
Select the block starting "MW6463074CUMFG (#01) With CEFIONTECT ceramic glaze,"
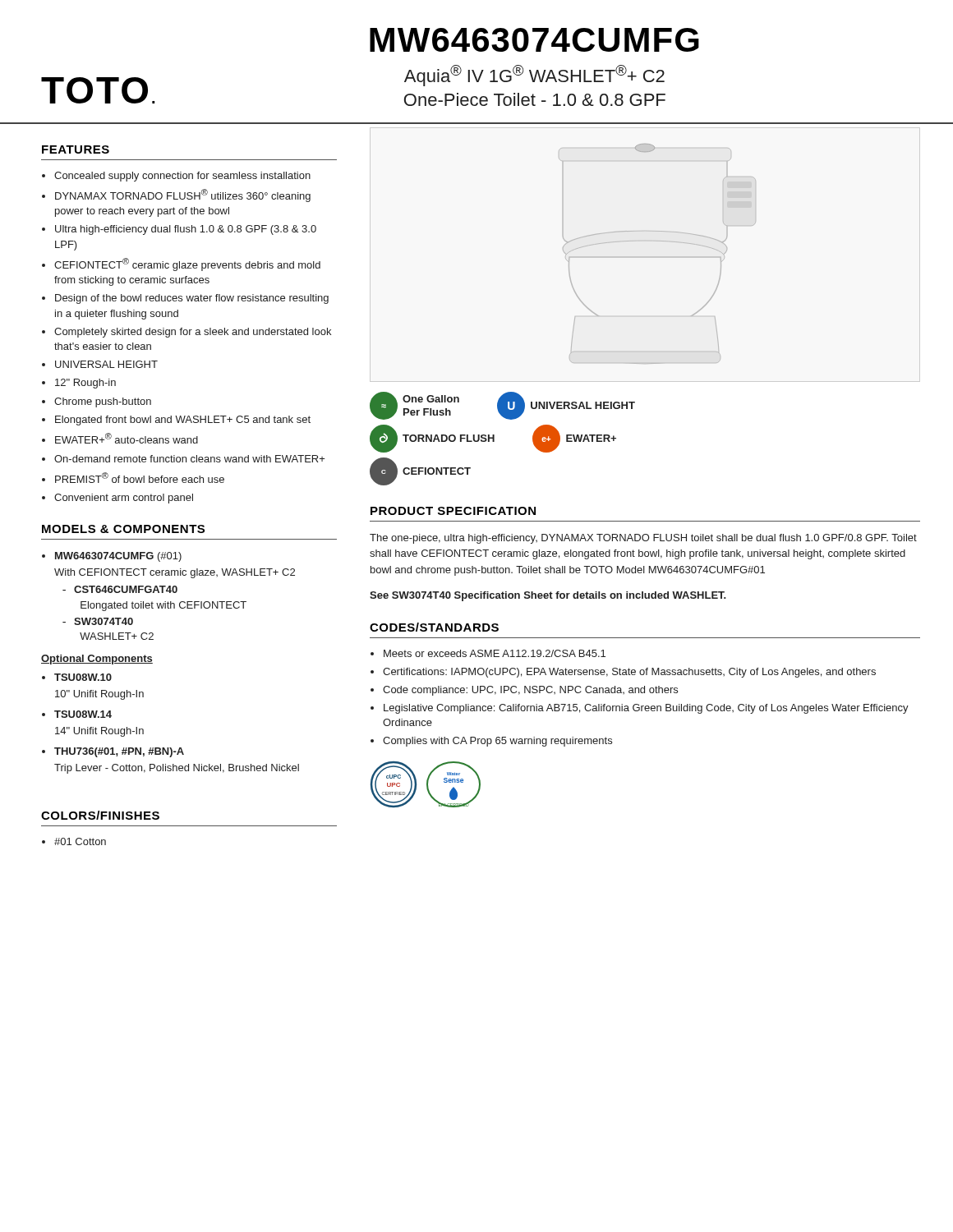point(189,596)
